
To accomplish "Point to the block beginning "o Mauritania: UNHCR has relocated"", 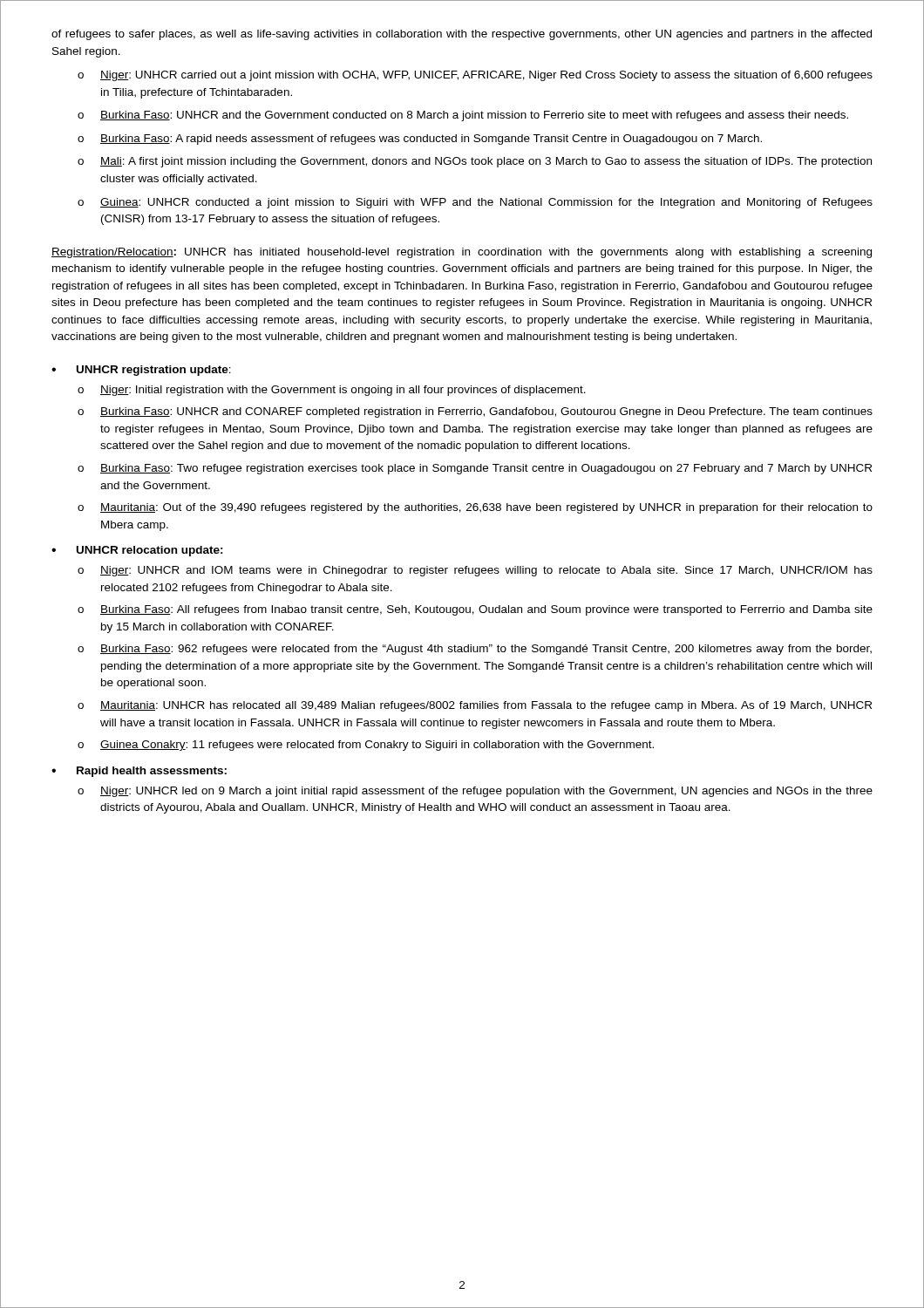I will point(475,714).
